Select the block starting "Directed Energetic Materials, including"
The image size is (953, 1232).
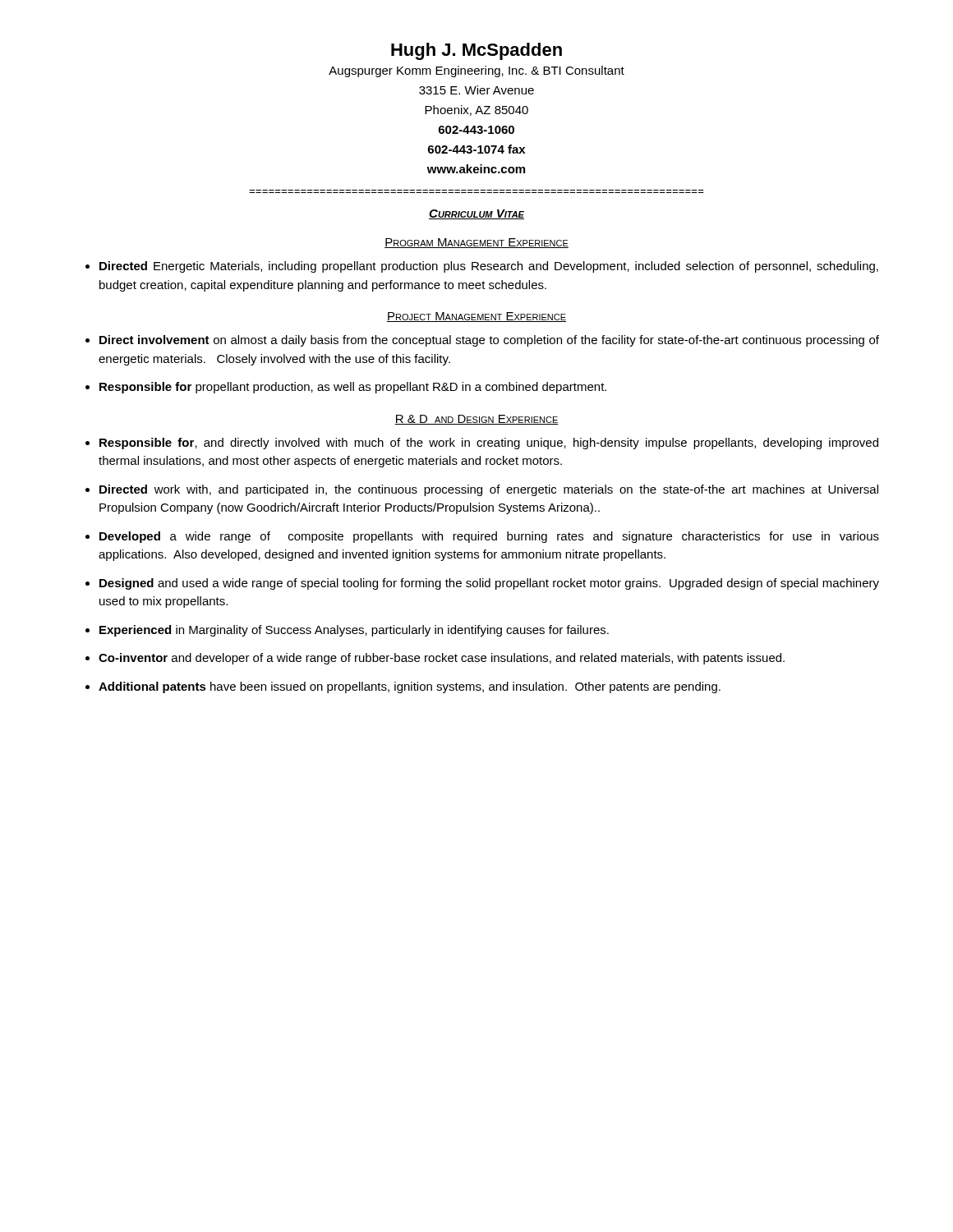click(489, 275)
